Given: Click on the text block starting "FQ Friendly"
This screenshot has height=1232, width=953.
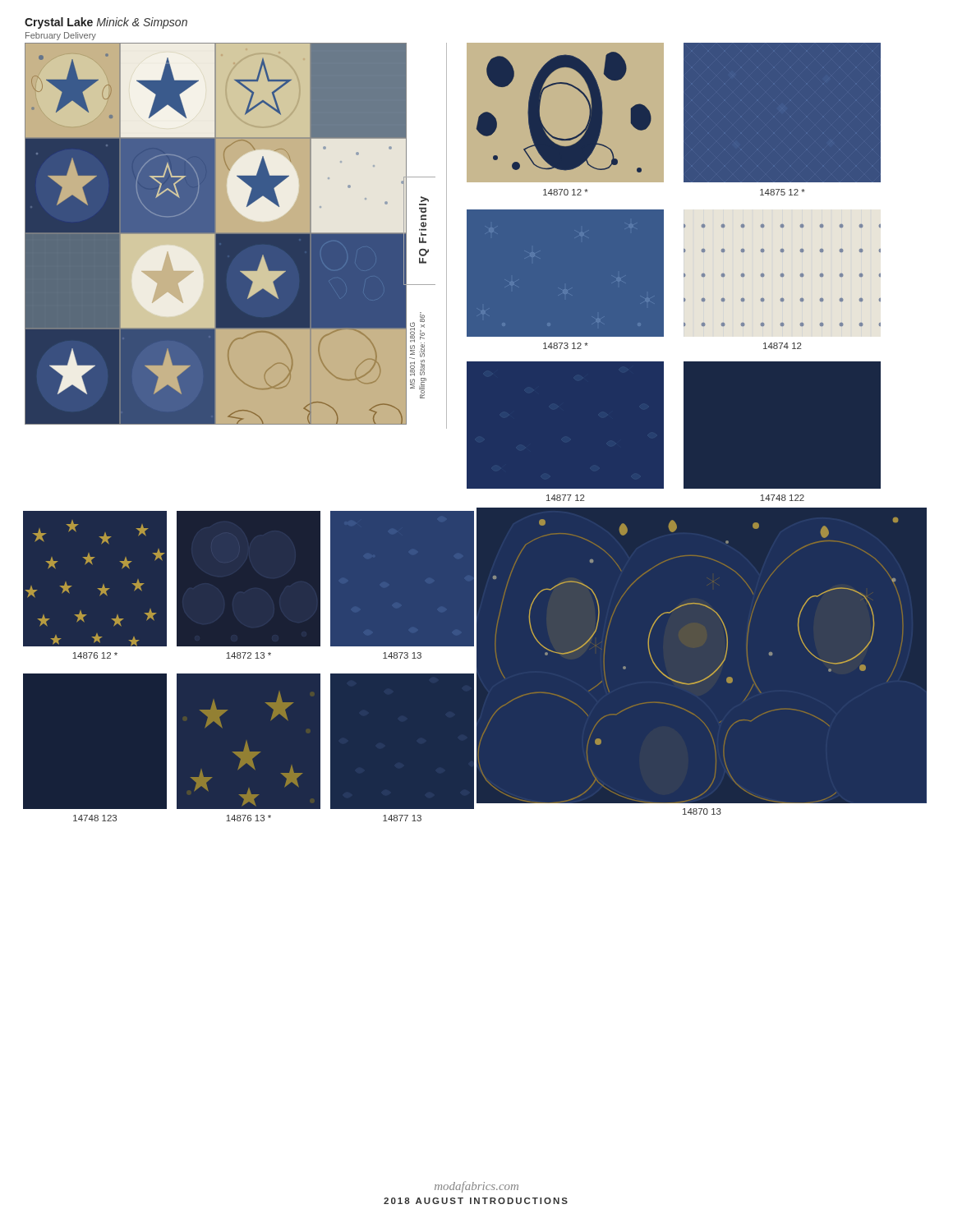Looking at the screenshot, I should click(x=422, y=230).
